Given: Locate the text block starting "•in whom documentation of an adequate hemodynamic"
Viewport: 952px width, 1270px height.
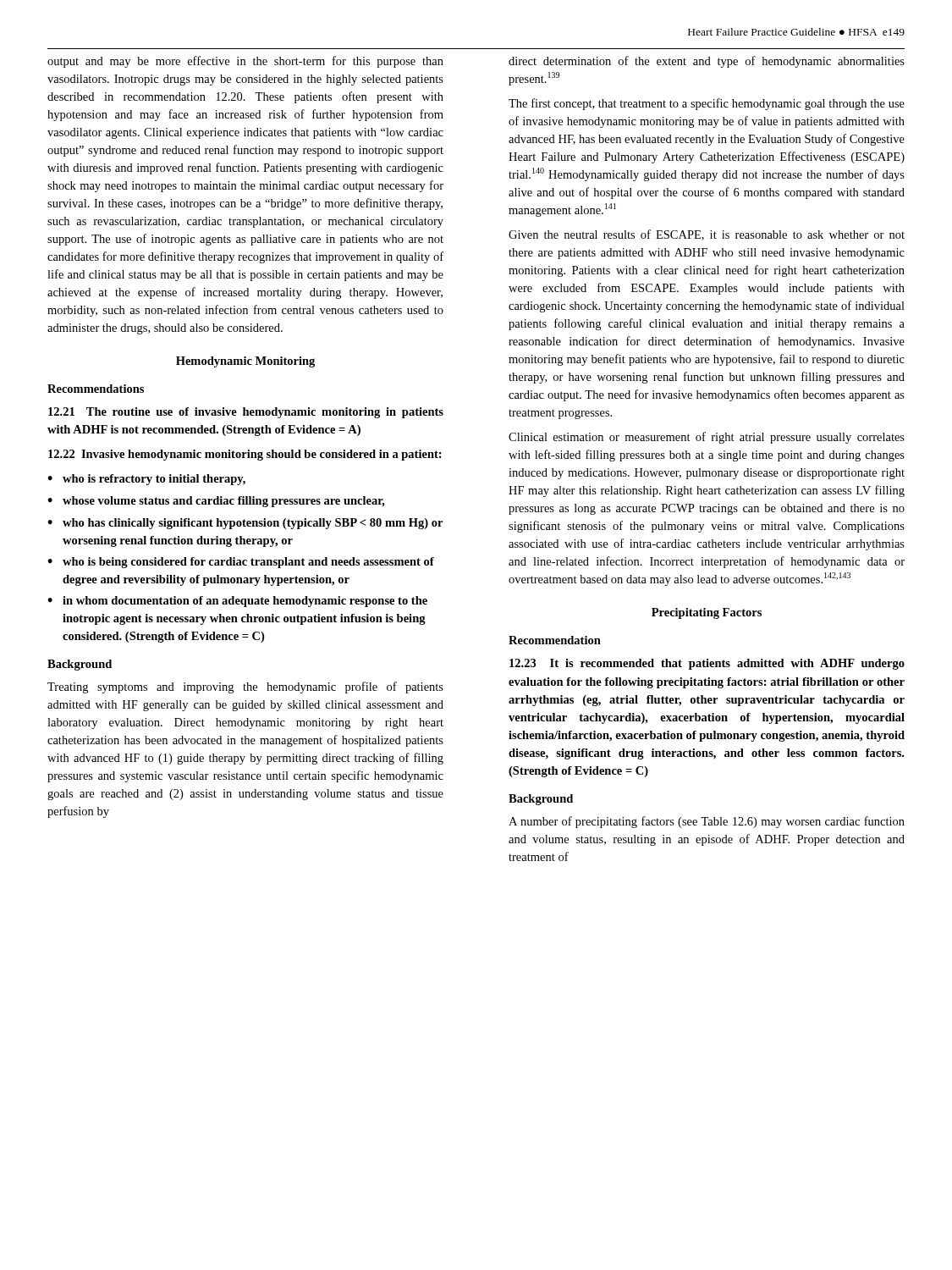Looking at the screenshot, I should [x=245, y=618].
